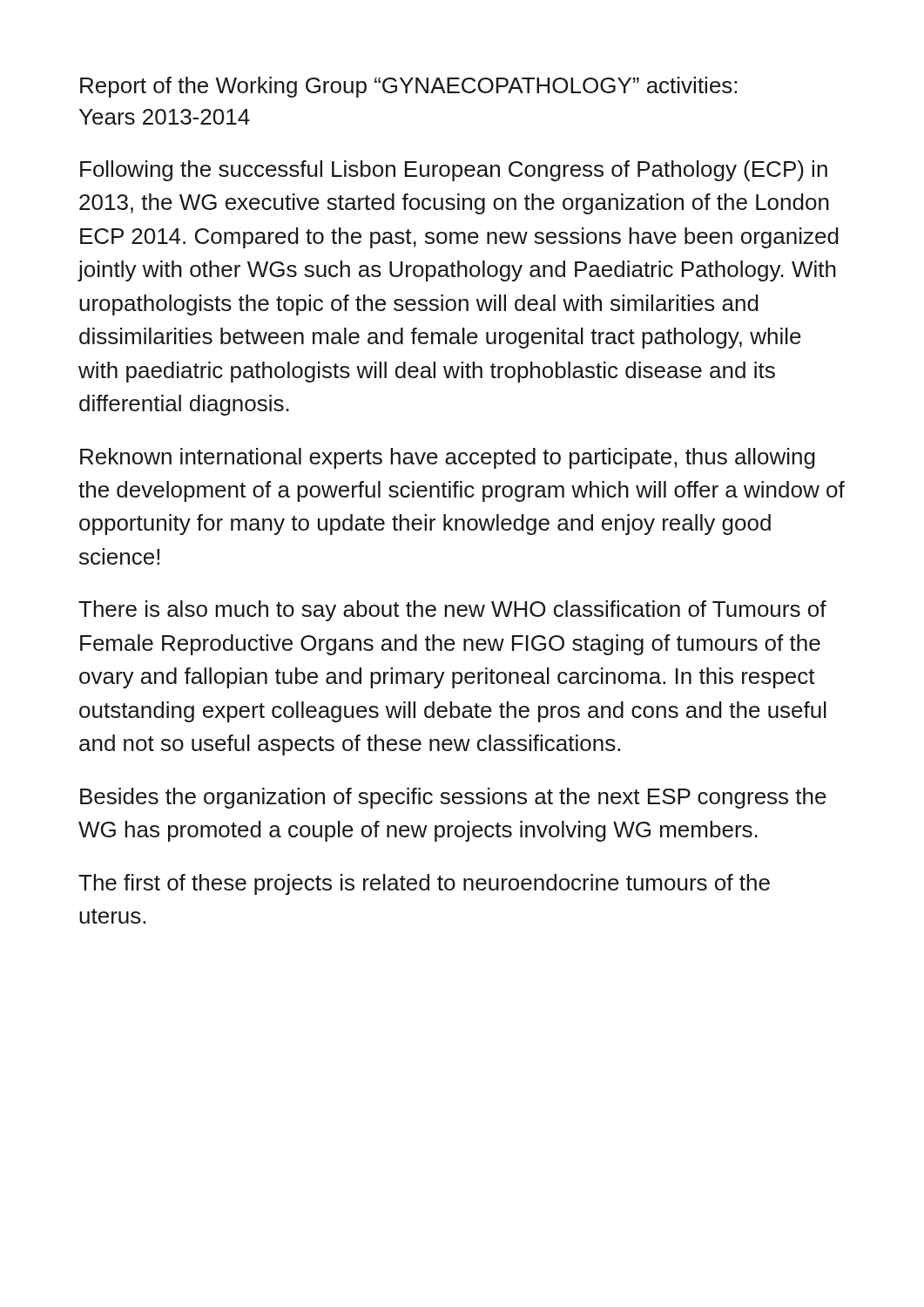Find the element starting "Reknown international experts have accepted to"
The width and height of the screenshot is (924, 1307).
point(461,506)
